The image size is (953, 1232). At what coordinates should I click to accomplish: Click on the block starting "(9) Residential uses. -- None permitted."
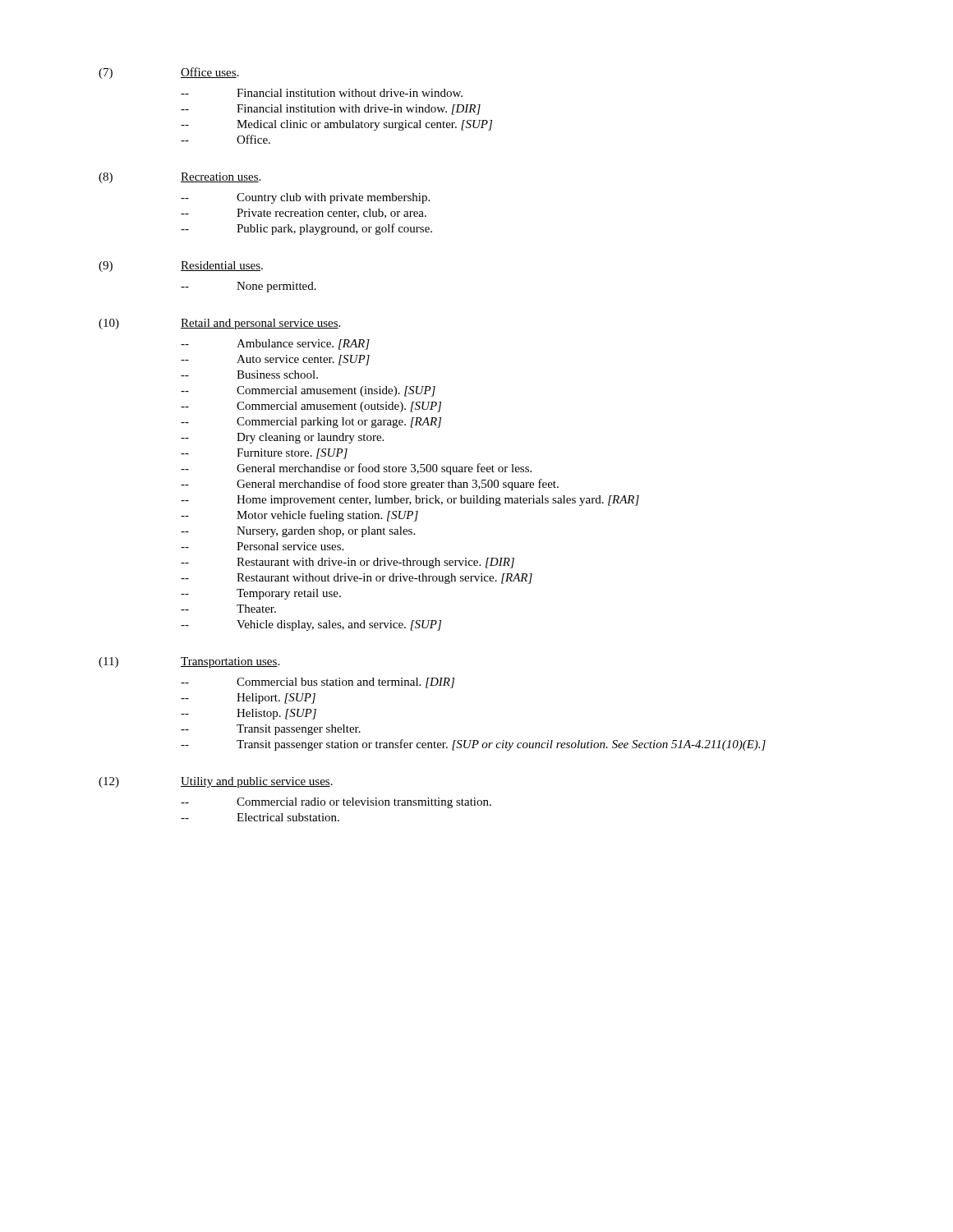point(181,267)
